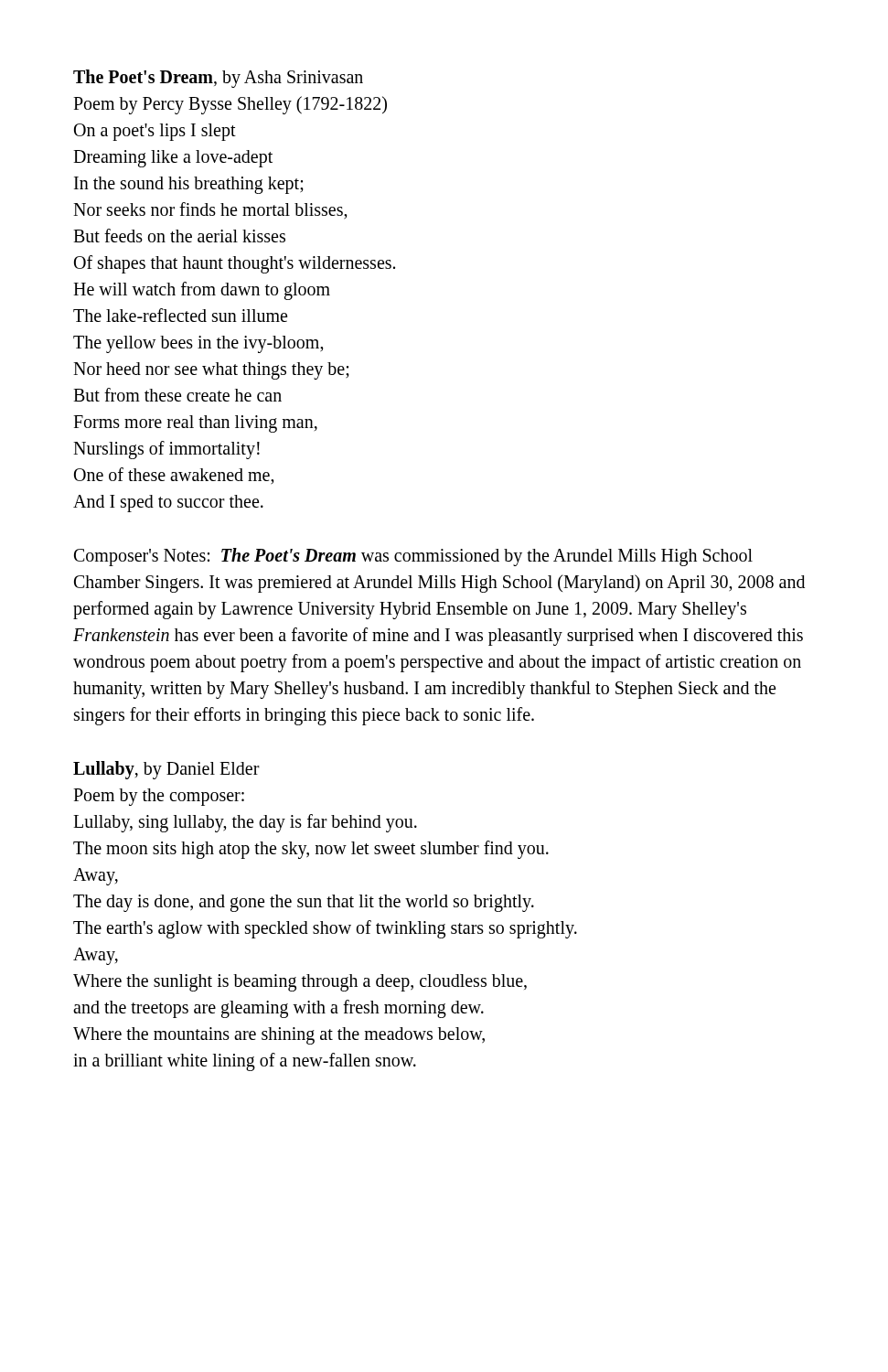Find the text block that says "Lullaby, by Daniel Elder Poem by"

(439, 915)
